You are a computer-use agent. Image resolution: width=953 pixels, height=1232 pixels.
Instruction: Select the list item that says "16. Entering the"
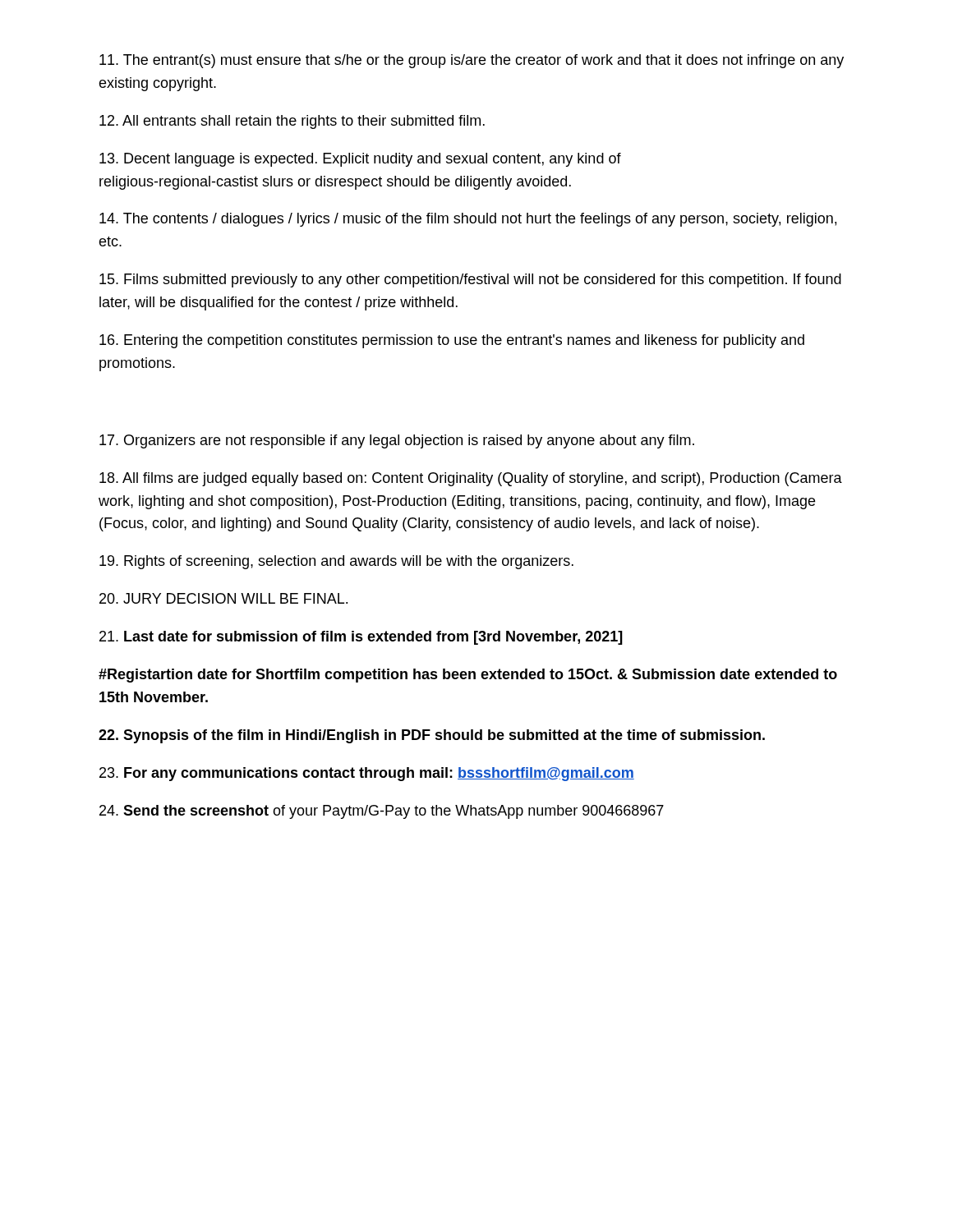pos(452,351)
